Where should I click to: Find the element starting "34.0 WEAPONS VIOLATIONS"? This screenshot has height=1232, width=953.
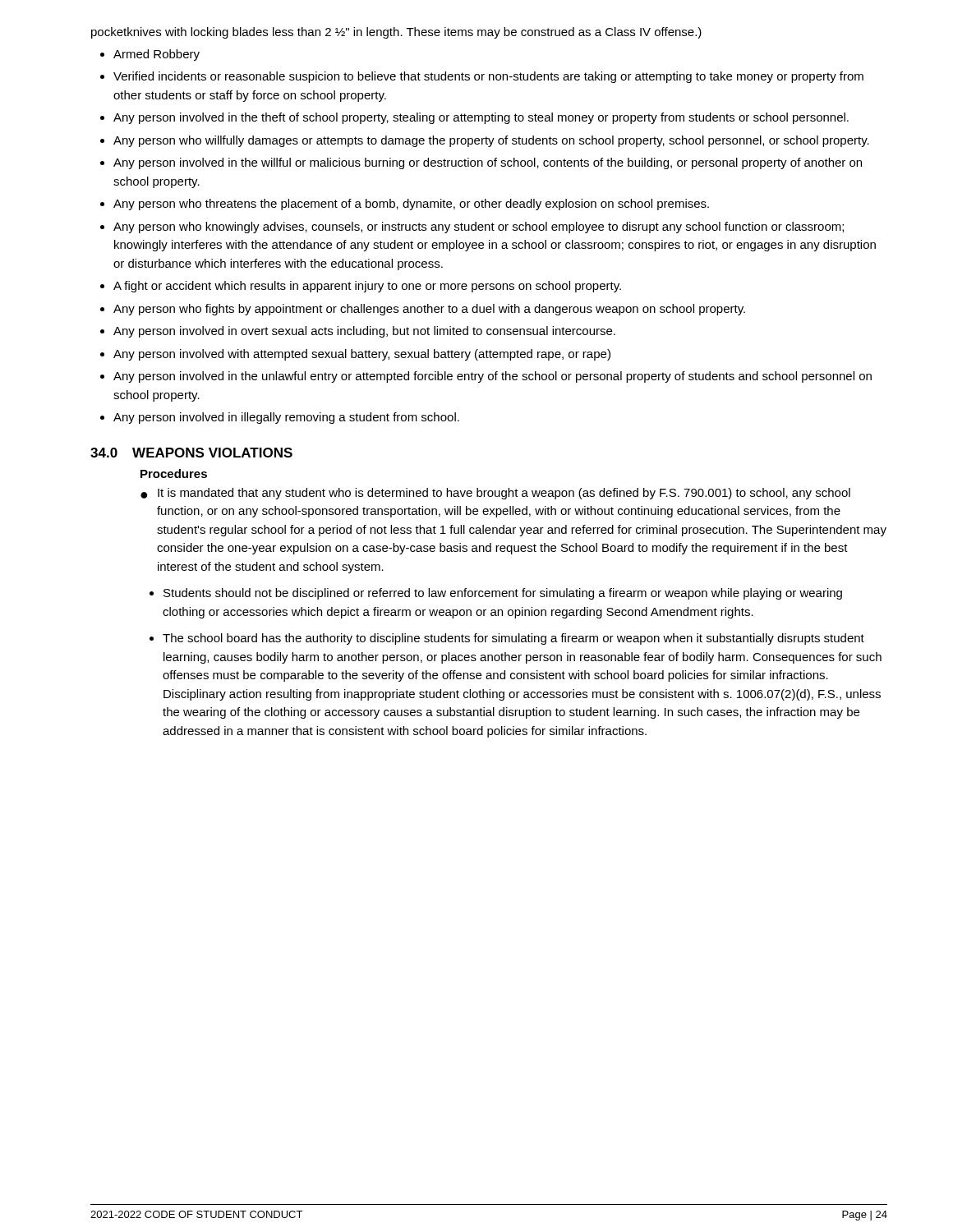[x=192, y=453]
